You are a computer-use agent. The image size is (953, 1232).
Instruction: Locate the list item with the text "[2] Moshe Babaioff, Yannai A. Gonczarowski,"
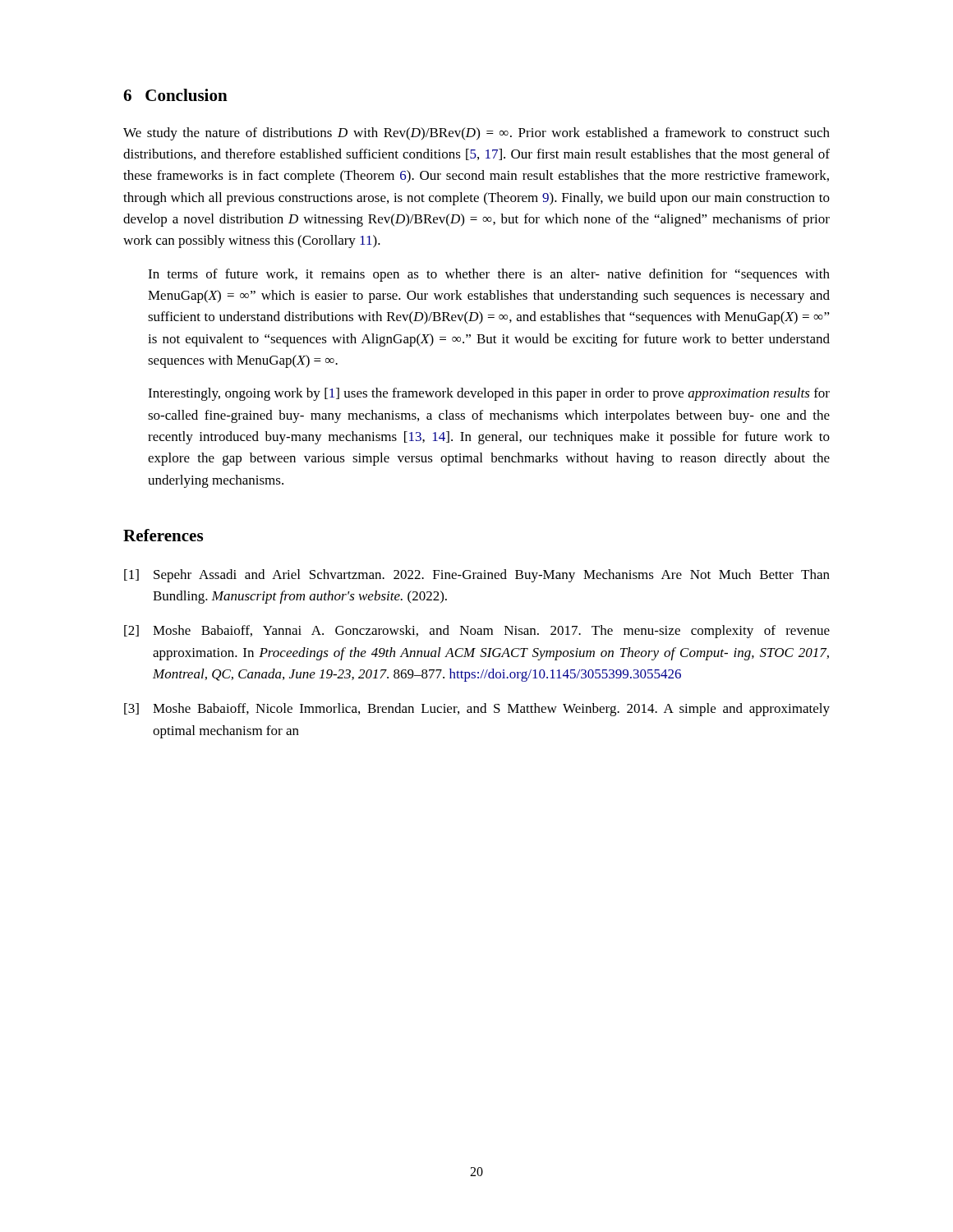476,653
